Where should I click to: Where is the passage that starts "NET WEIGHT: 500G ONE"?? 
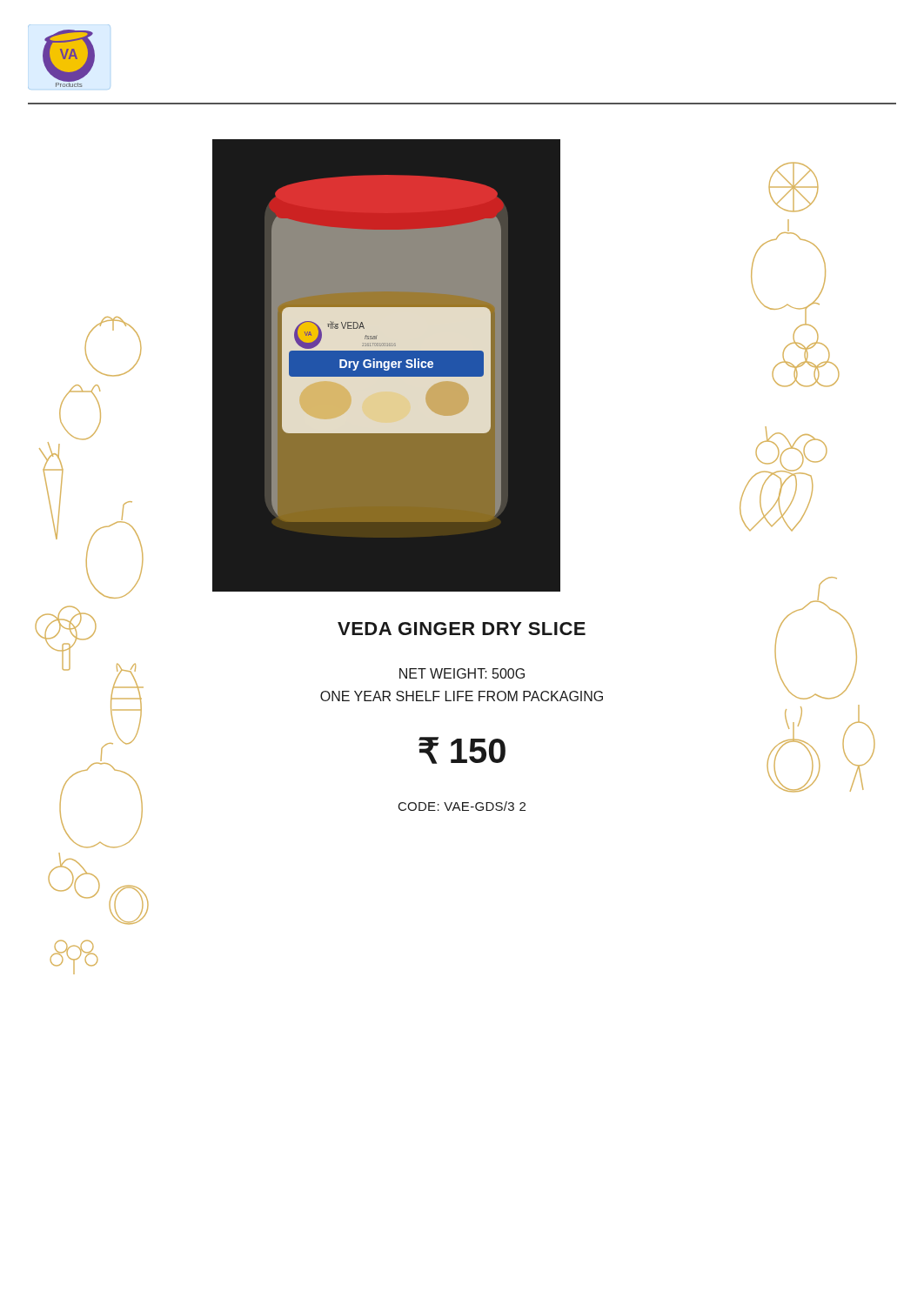(x=462, y=685)
